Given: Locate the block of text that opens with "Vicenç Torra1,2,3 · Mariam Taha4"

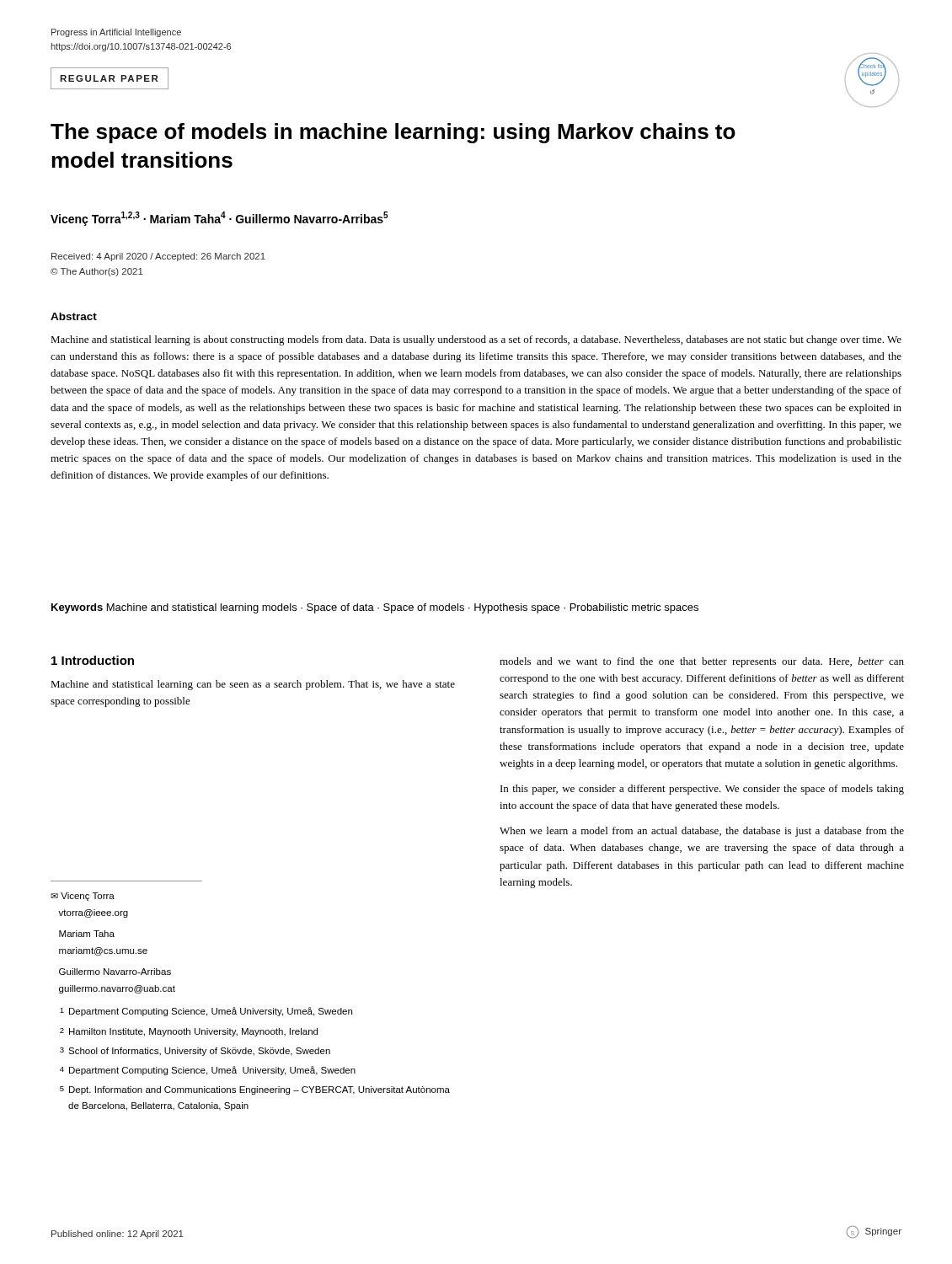Looking at the screenshot, I should click(219, 219).
